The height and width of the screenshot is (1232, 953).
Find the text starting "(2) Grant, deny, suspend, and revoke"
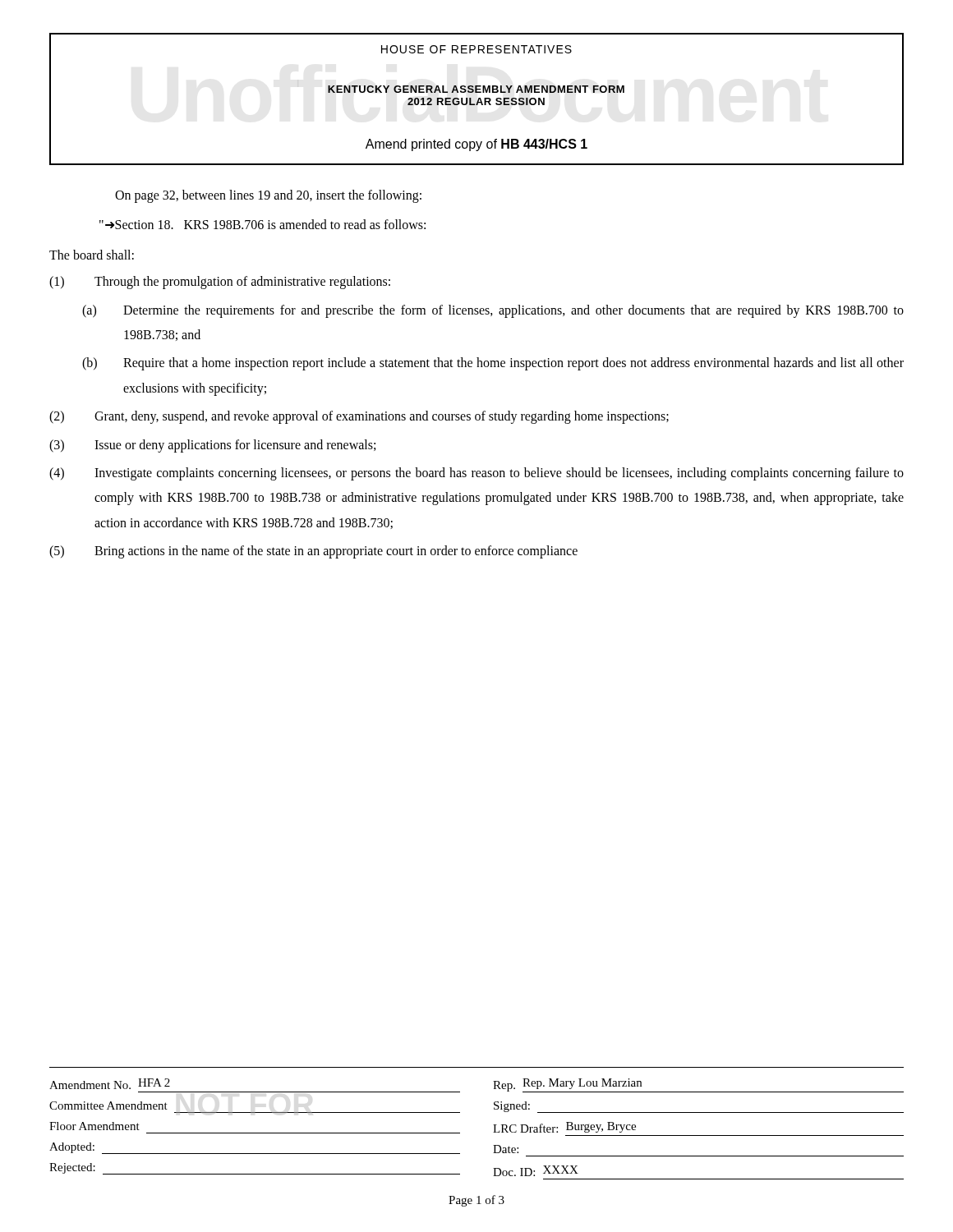476,417
